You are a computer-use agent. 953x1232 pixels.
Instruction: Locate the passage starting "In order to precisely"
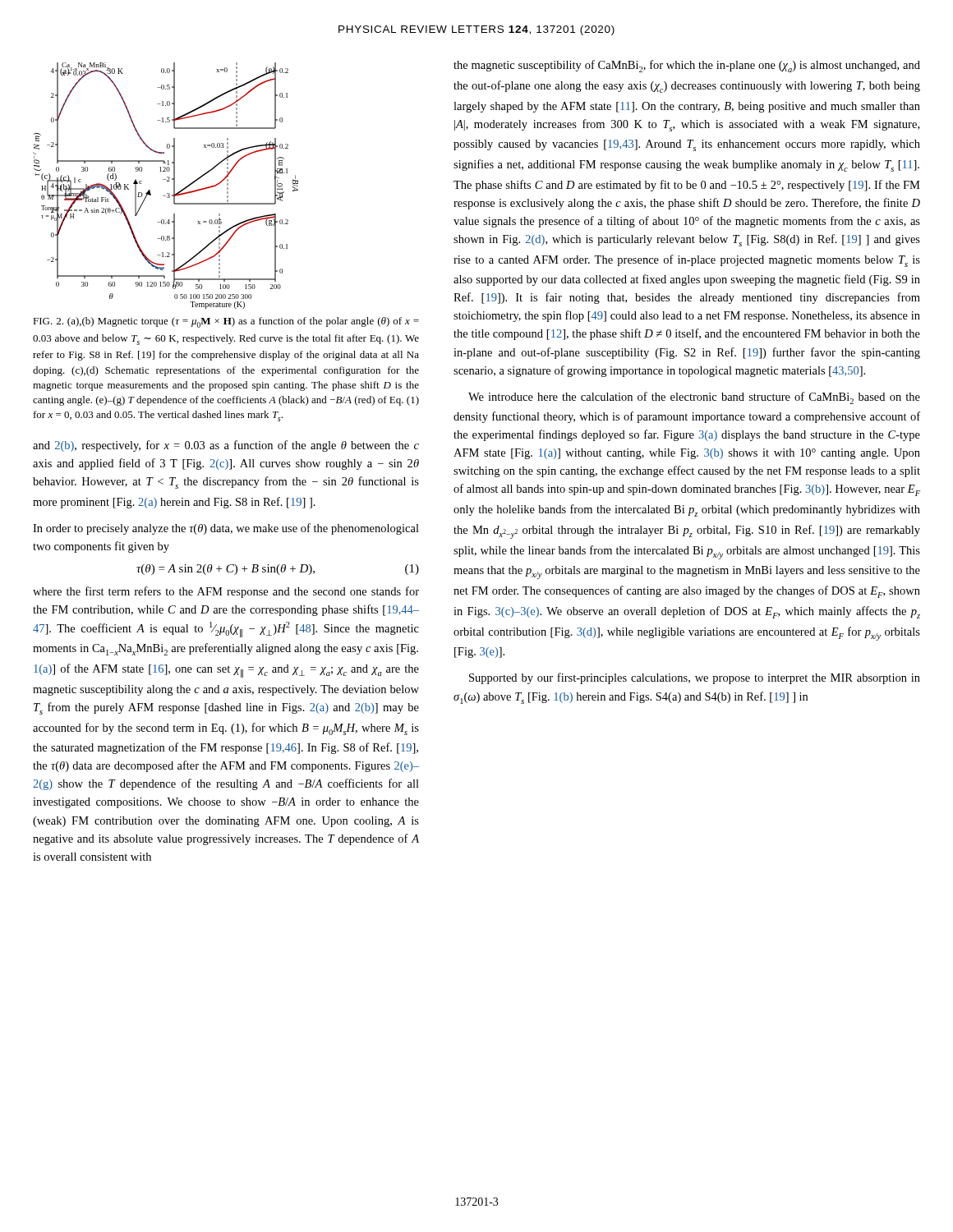226,537
